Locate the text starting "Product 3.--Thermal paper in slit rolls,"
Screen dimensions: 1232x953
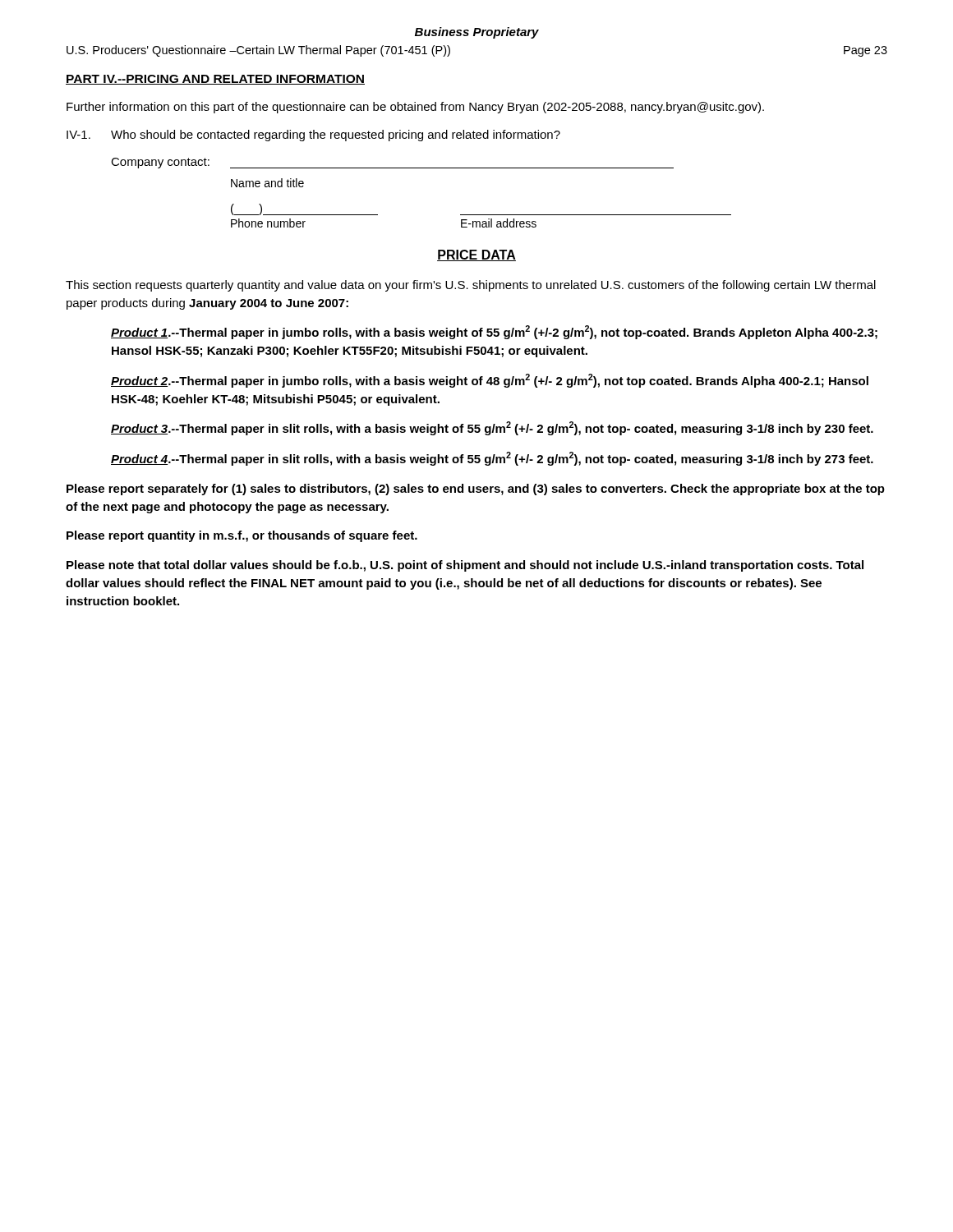[x=492, y=428]
